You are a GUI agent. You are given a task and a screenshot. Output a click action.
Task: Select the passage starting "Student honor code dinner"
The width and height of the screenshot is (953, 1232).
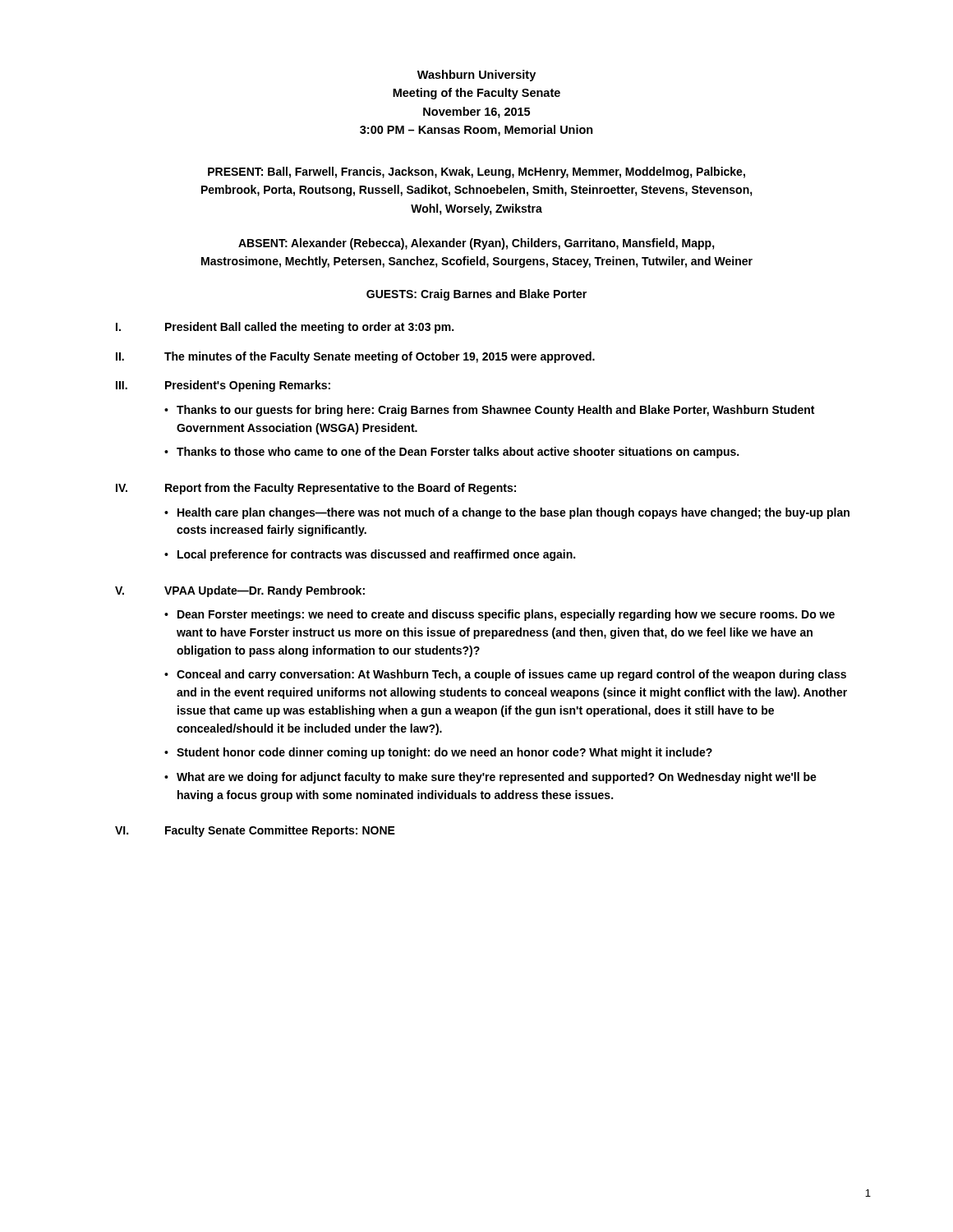click(445, 753)
